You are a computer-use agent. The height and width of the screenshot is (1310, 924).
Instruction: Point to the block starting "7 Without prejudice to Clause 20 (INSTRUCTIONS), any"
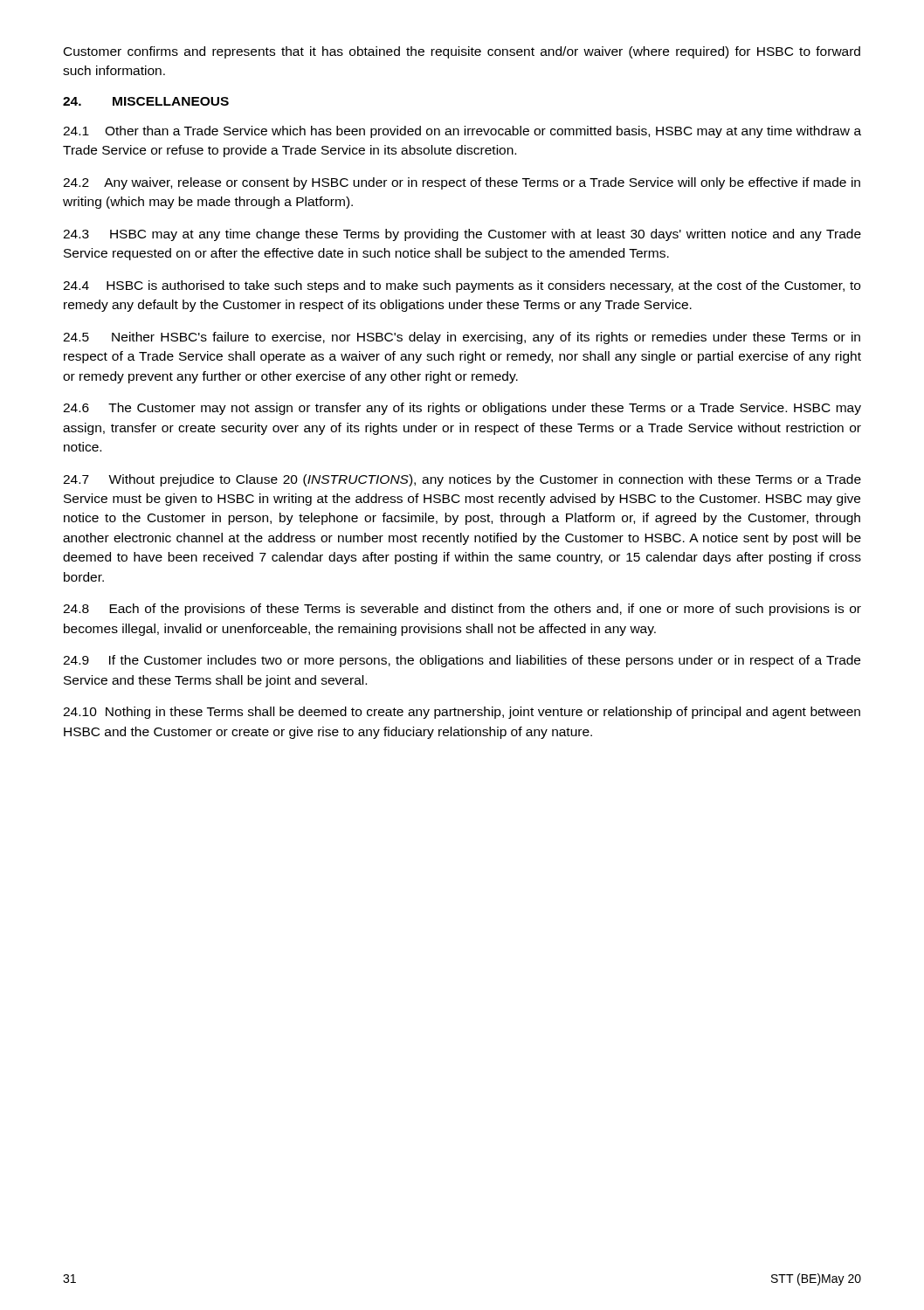pyautogui.click(x=462, y=528)
